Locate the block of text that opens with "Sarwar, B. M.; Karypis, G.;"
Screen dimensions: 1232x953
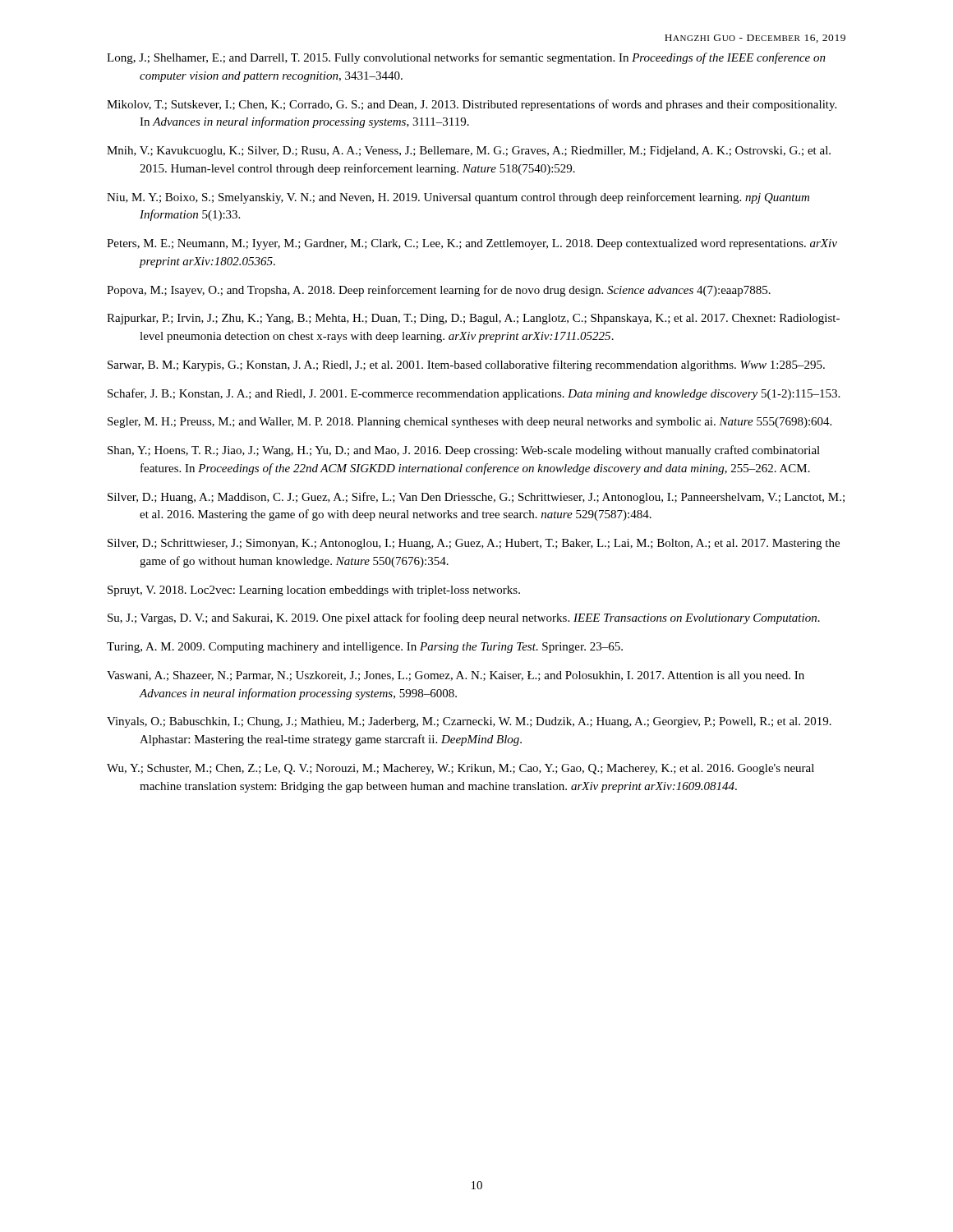(466, 364)
